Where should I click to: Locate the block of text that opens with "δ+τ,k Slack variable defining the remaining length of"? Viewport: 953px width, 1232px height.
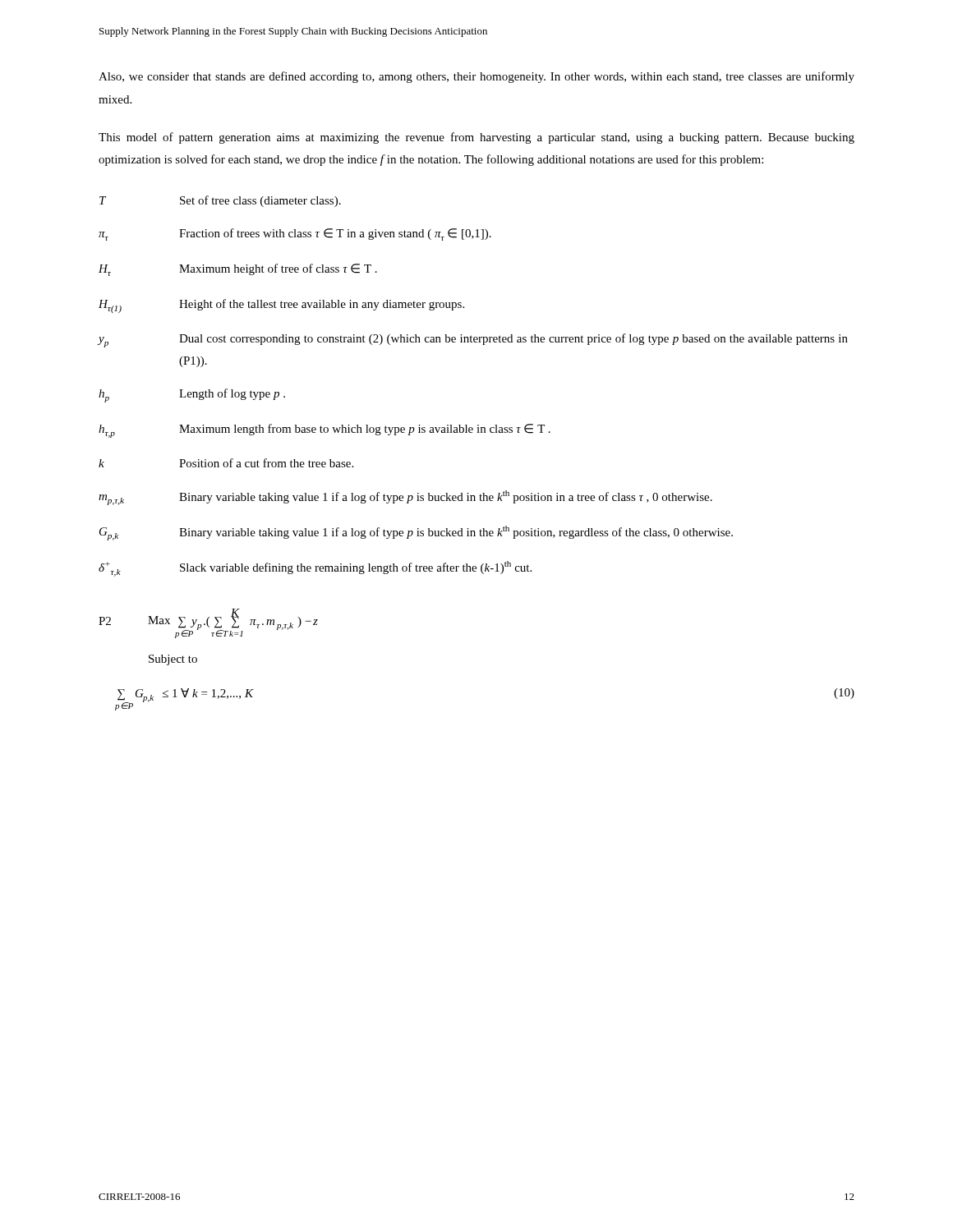476,568
